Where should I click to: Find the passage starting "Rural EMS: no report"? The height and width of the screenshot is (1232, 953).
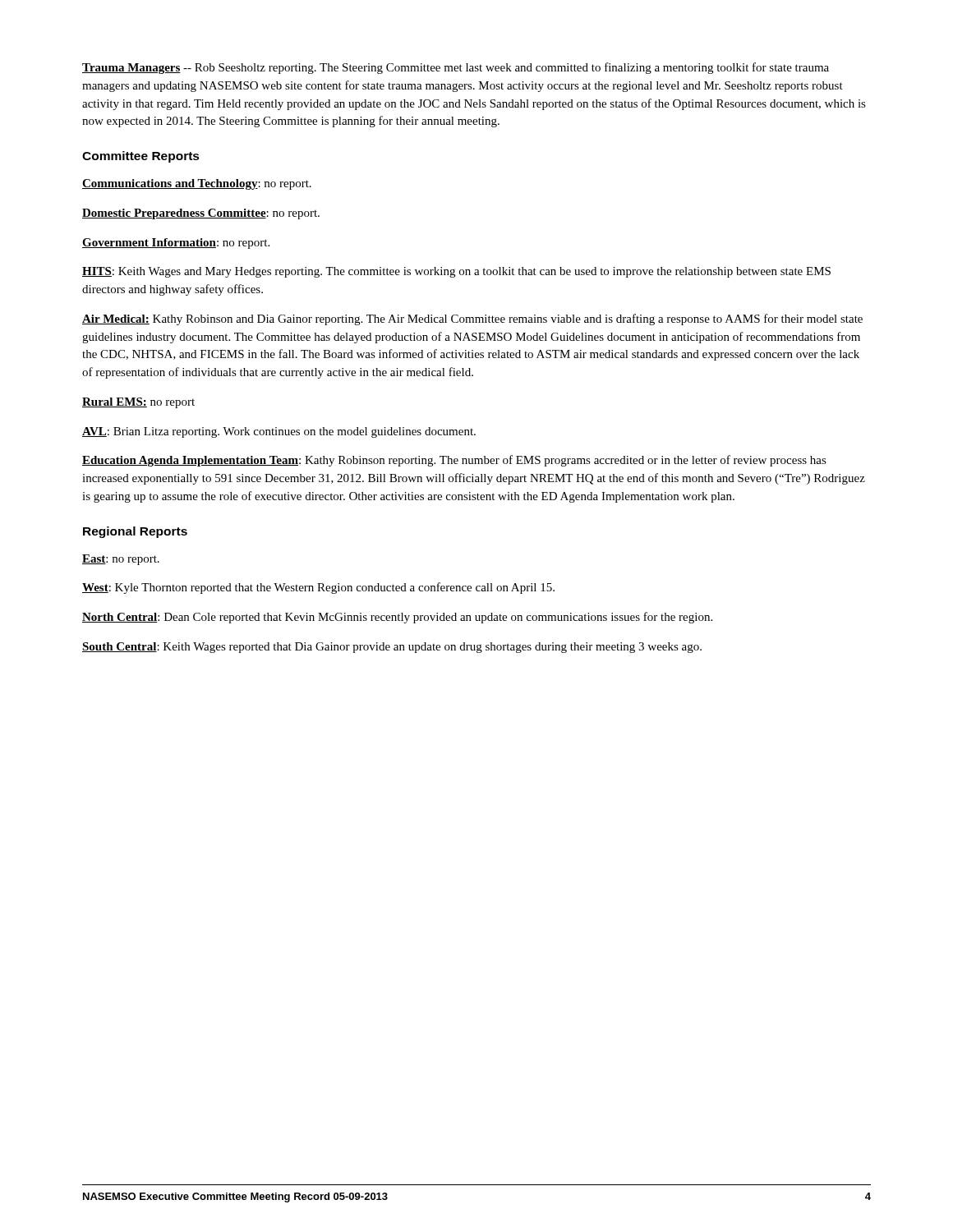click(x=138, y=401)
